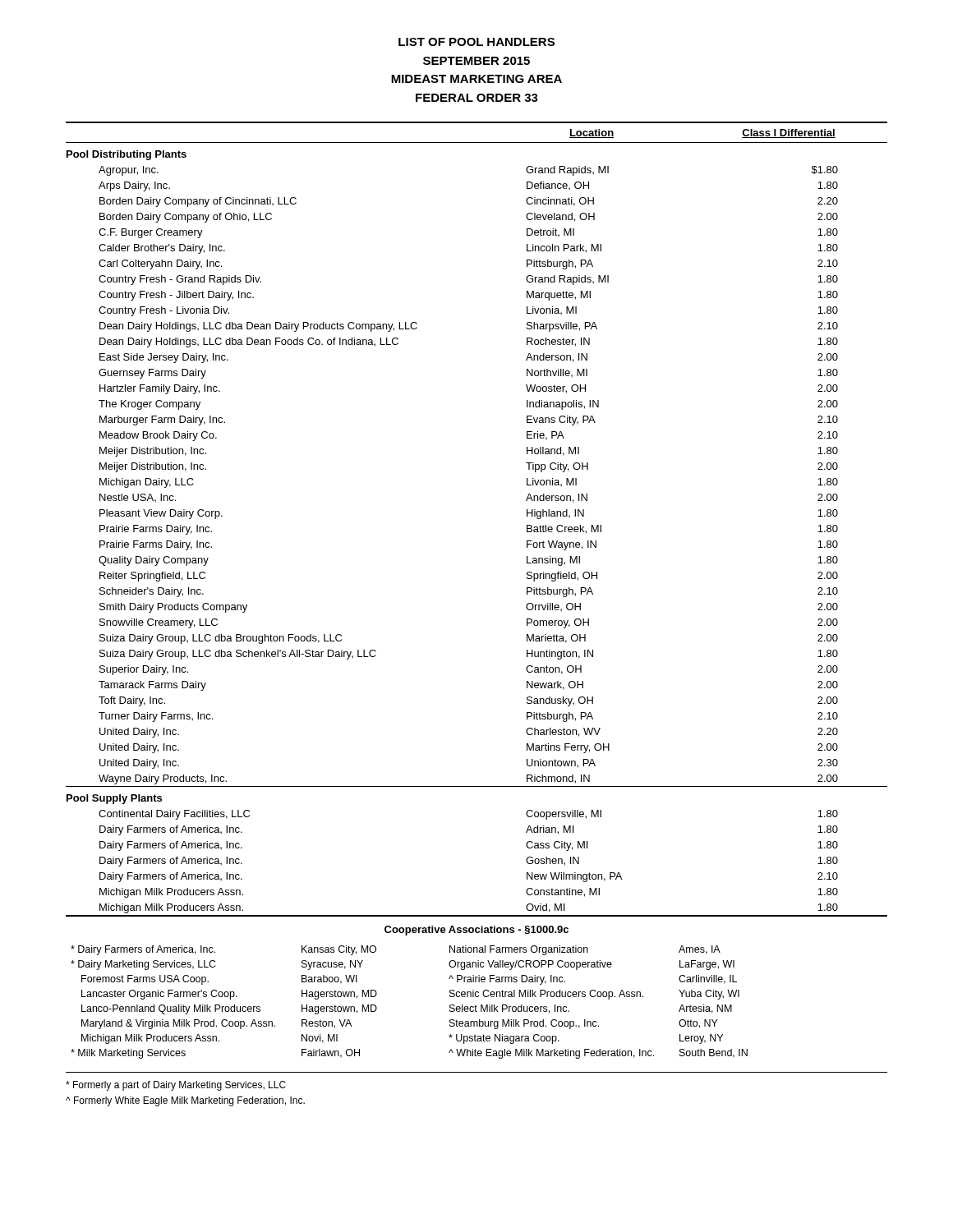This screenshot has height=1232, width=953.
Task: Locate the table with the text "Maryland & Virginia Milk"
Action: click(476, 1001)
